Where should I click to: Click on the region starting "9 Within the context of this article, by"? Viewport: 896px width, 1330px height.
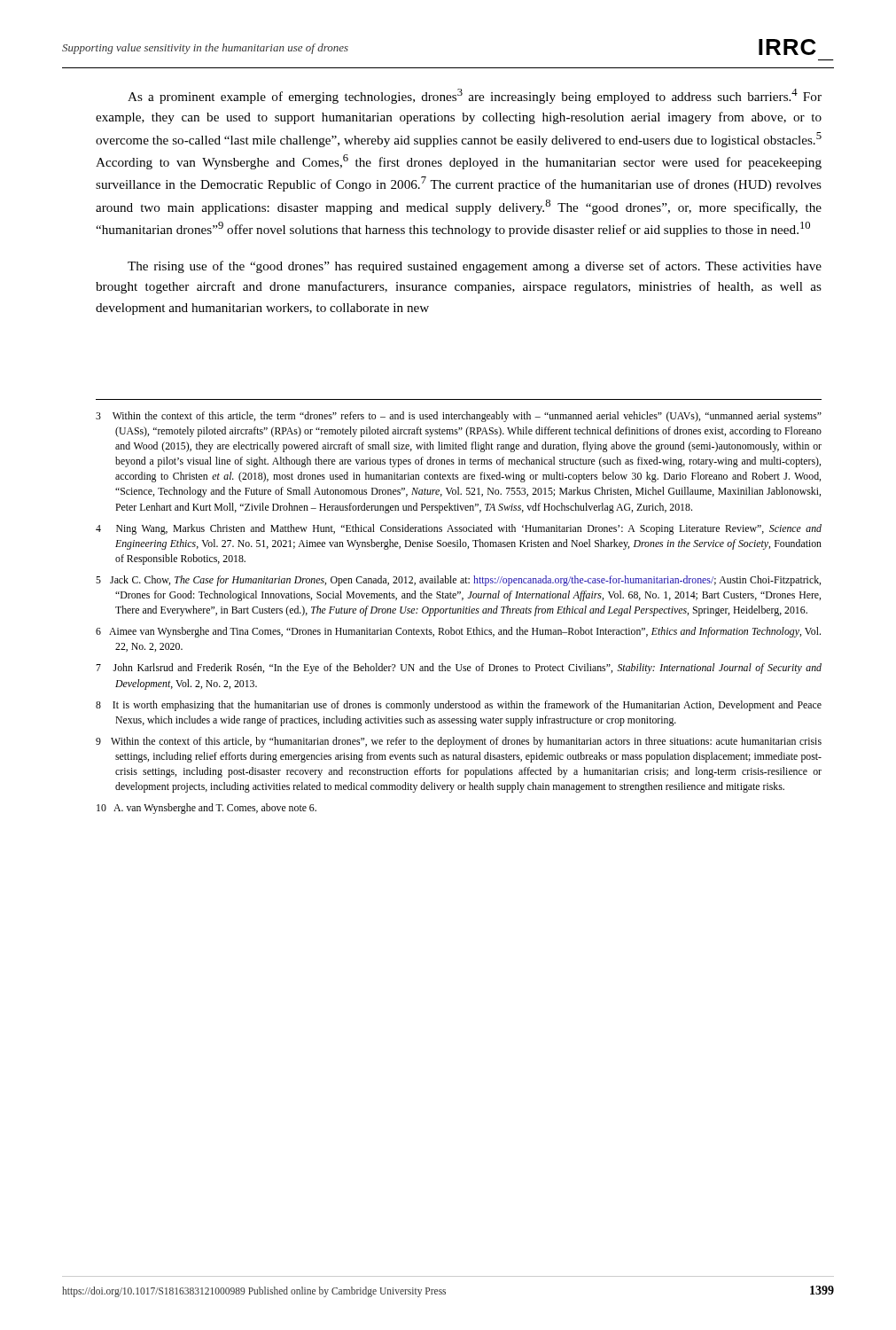point(459,764)
